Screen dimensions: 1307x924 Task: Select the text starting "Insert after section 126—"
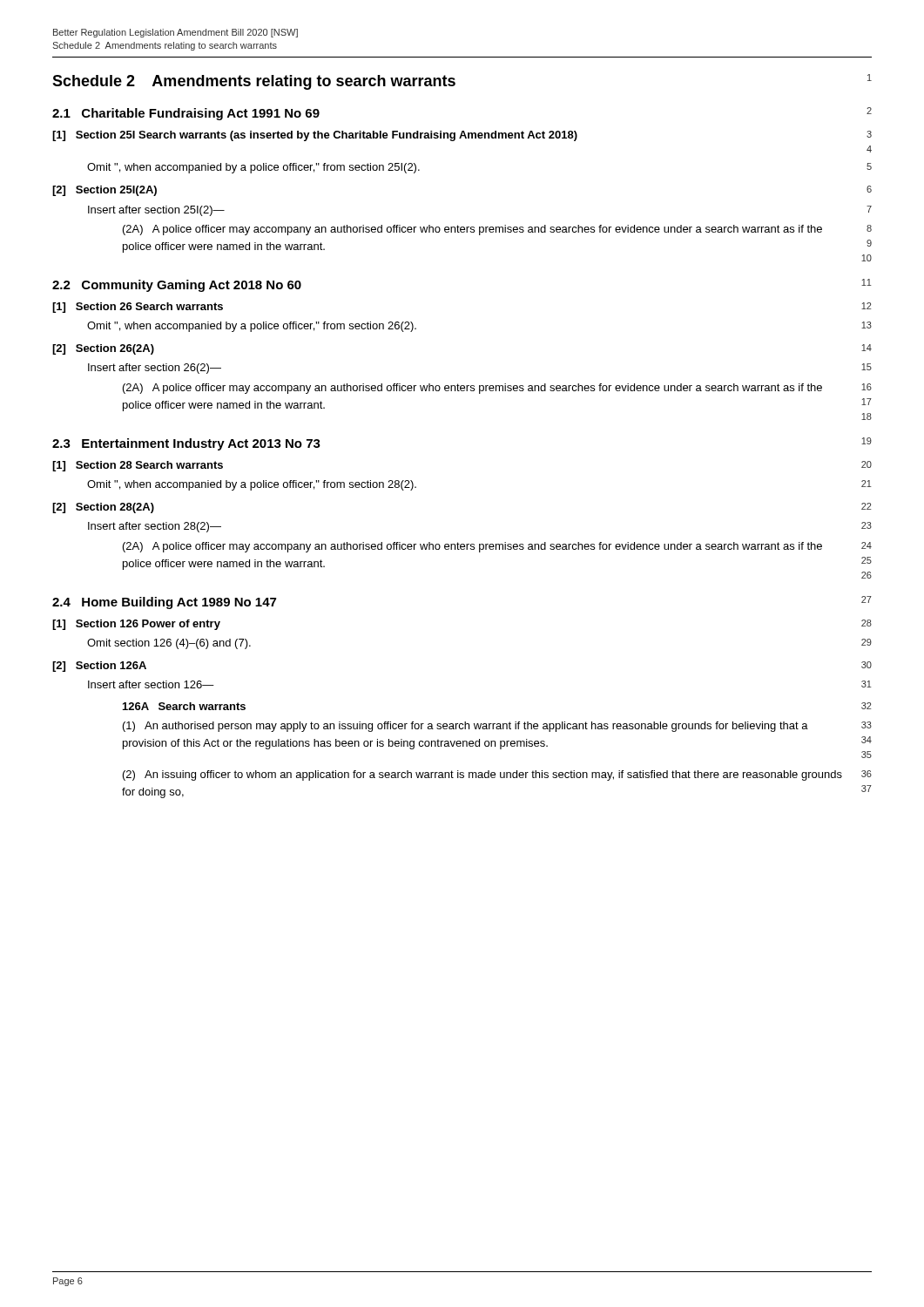pos(153,685)
